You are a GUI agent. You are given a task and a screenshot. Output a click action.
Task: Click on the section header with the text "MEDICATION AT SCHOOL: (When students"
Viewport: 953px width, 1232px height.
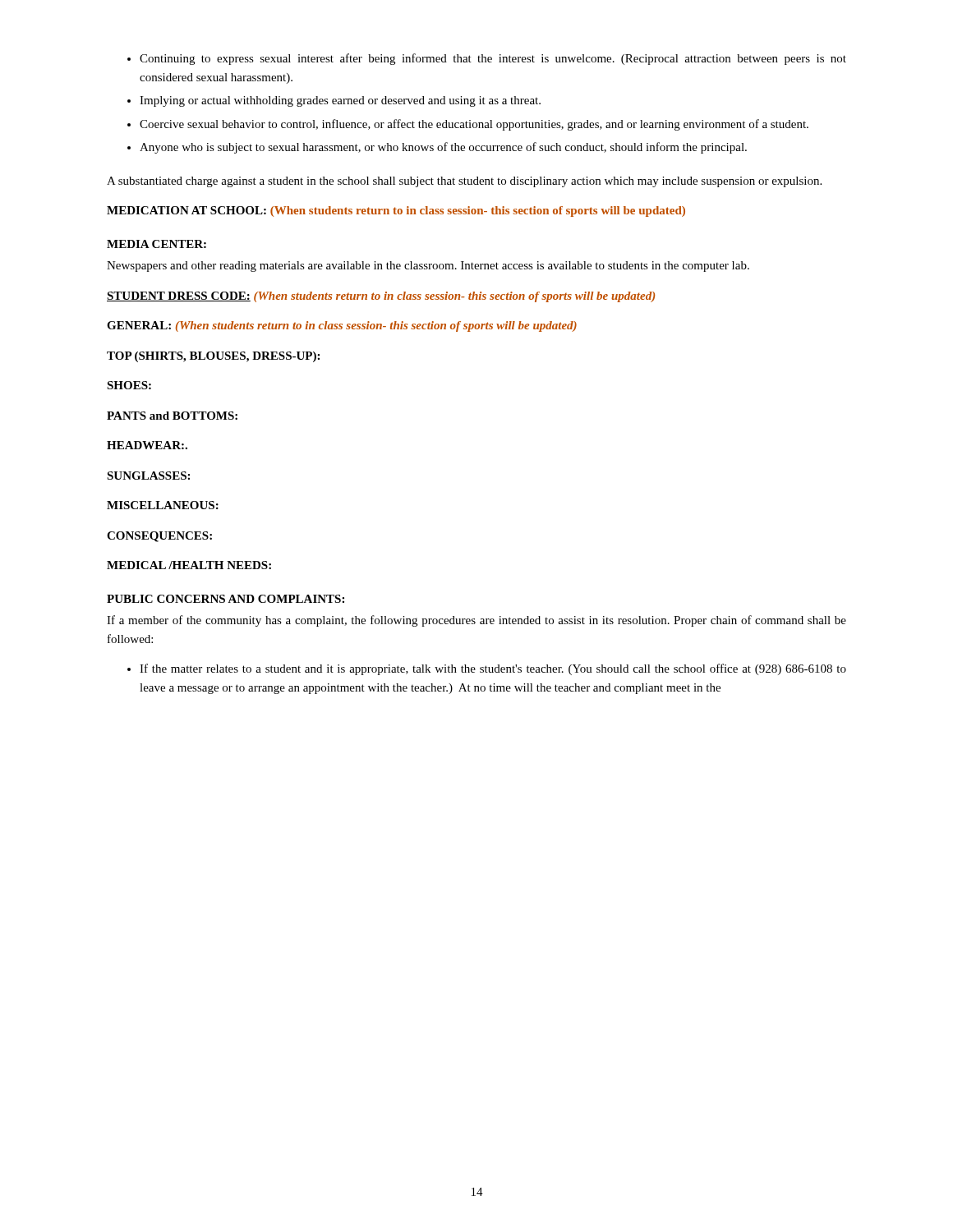(396, 210)
